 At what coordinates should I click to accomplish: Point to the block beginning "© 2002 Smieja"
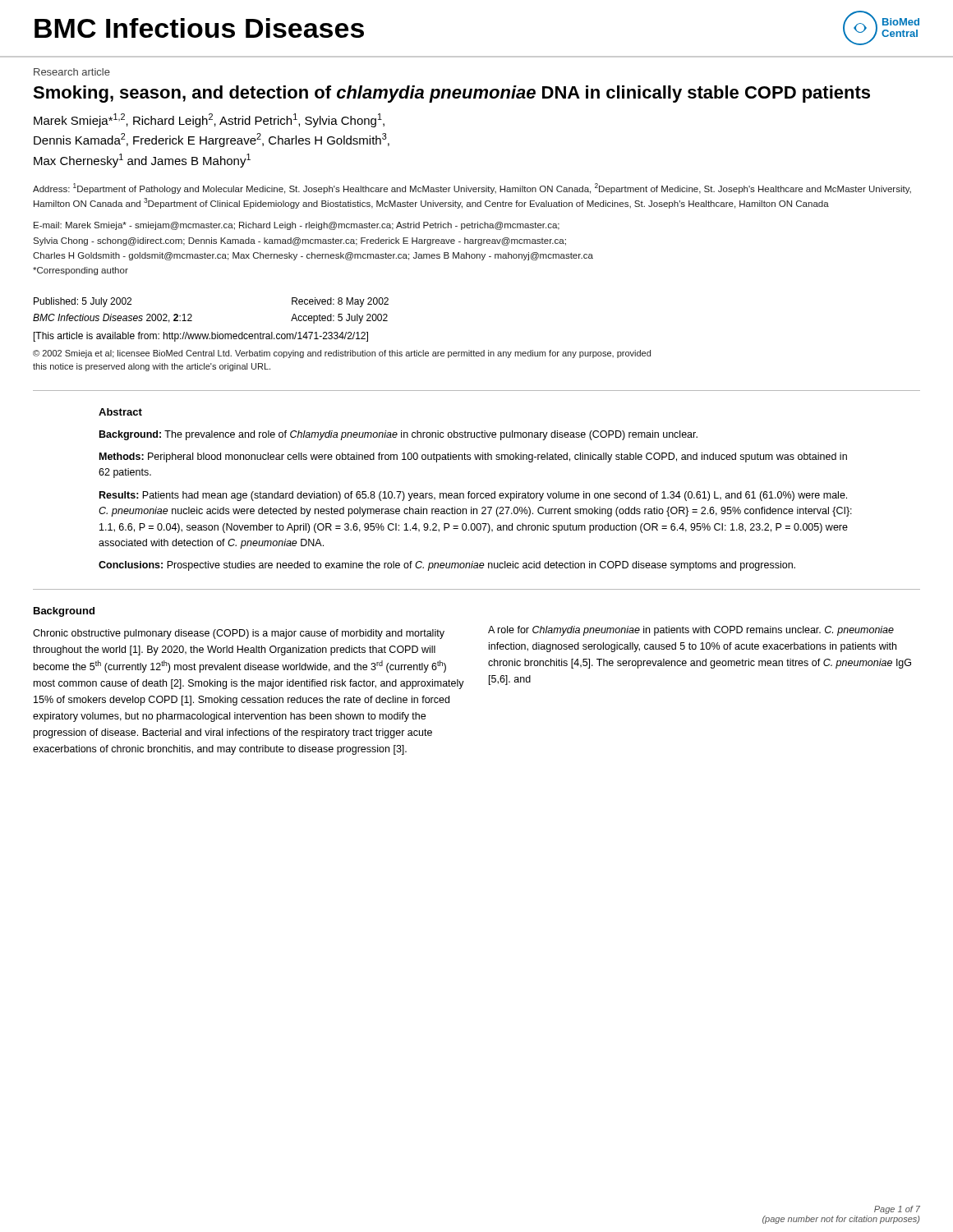point(342,360)
